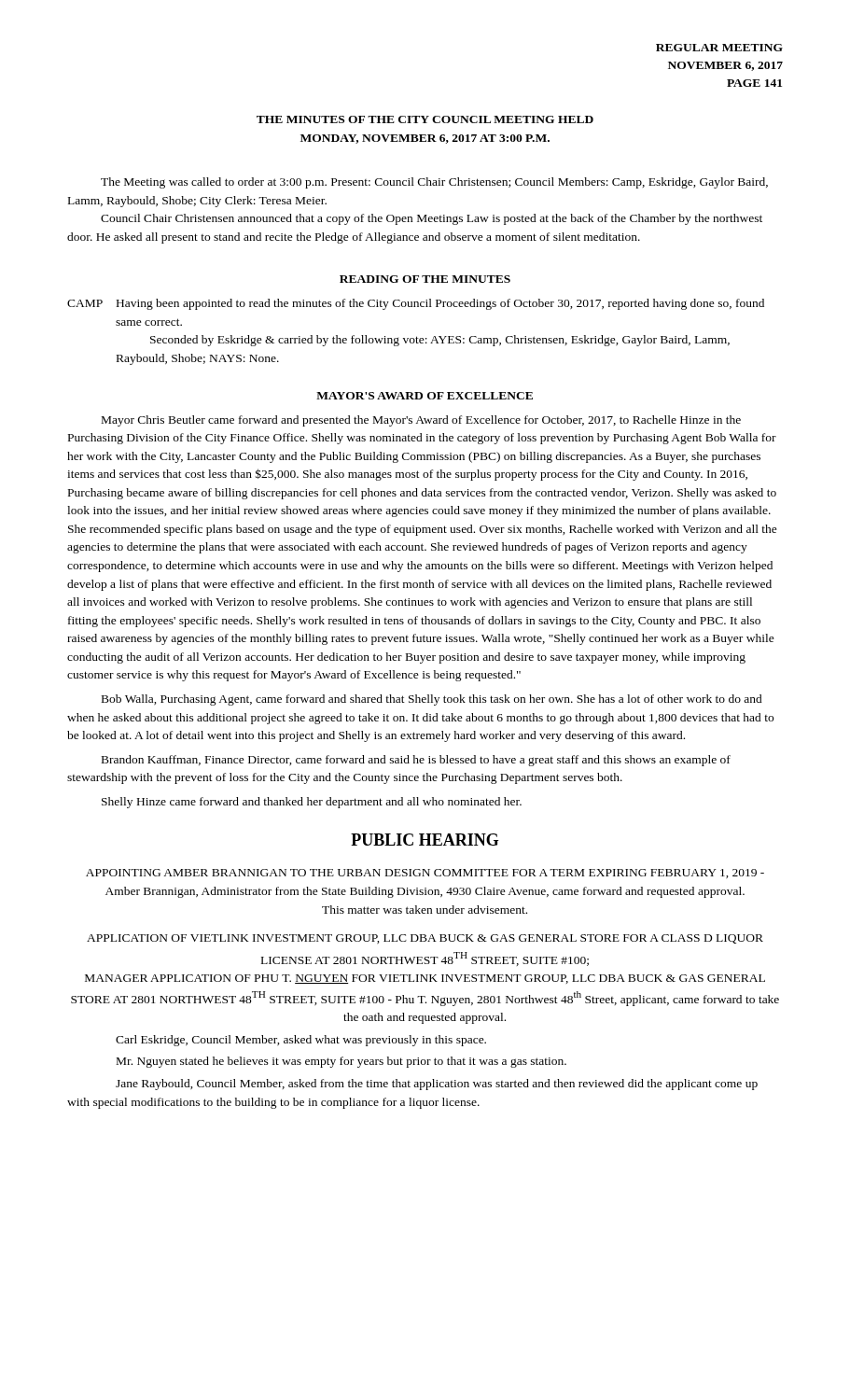Locate the block of text that opens with "APPLICATION OF VIETLINK INVESTMENT GROUP, LLC DBA BUCK"
Screen dimensions: 1400x850
425,1020
